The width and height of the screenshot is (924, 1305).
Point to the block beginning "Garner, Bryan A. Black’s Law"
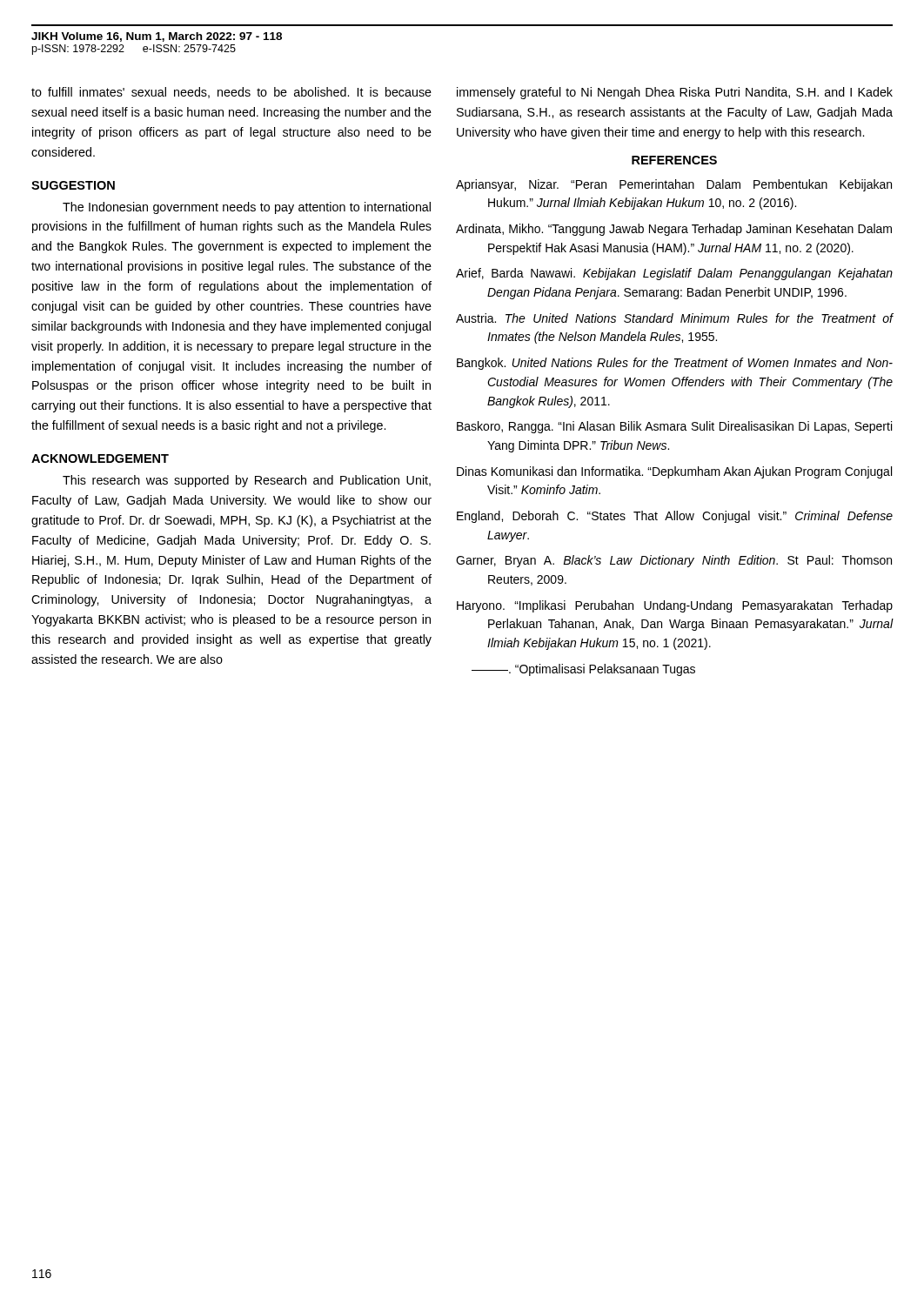click(x=674, y=570)
